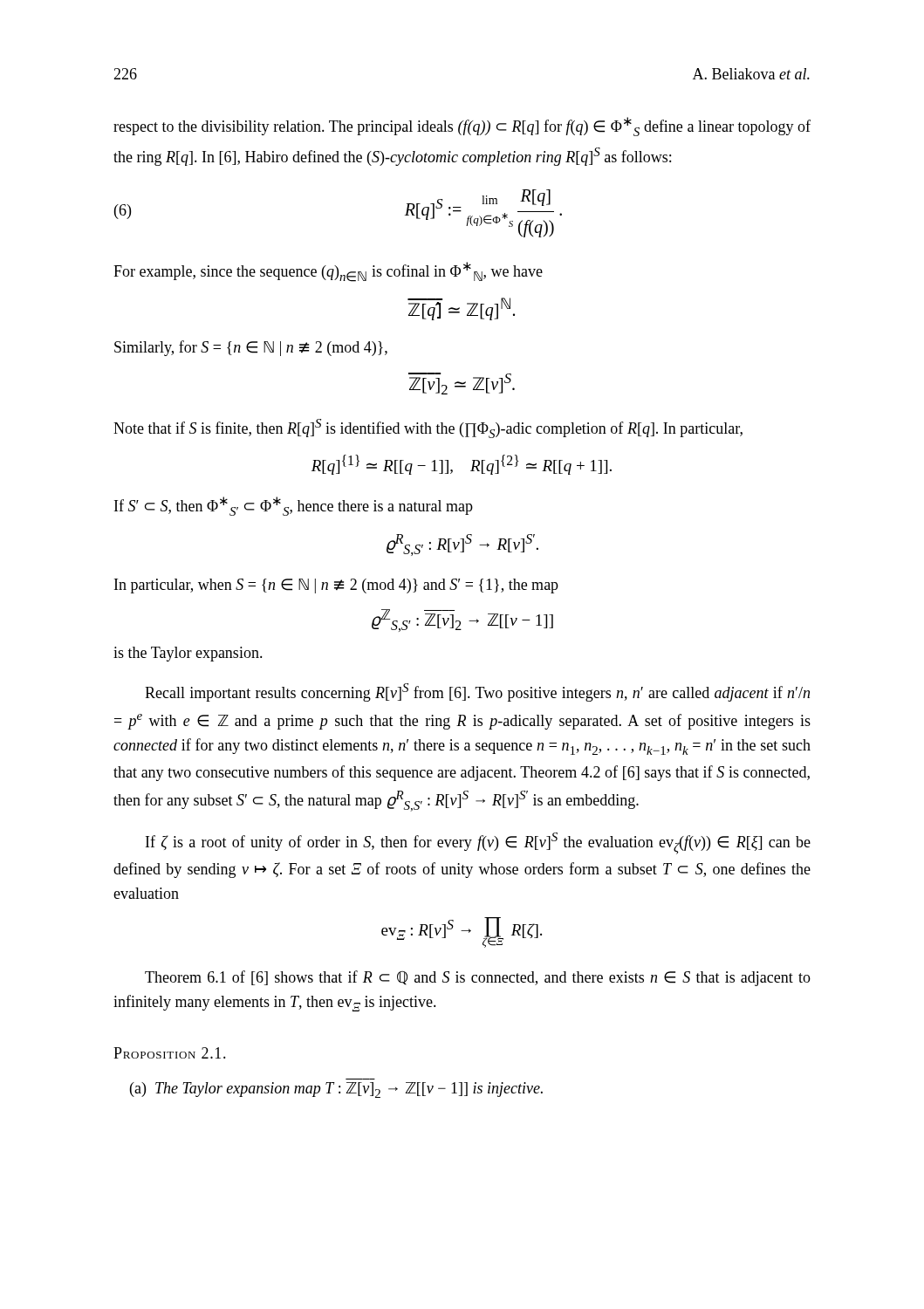Click on the element starting "(6) R[q]S := lim f(q)∈Φ∗S R[q] (f(q)) ."
The width and height of the screenshot is (924, 1309).
[x=462, y=211]
